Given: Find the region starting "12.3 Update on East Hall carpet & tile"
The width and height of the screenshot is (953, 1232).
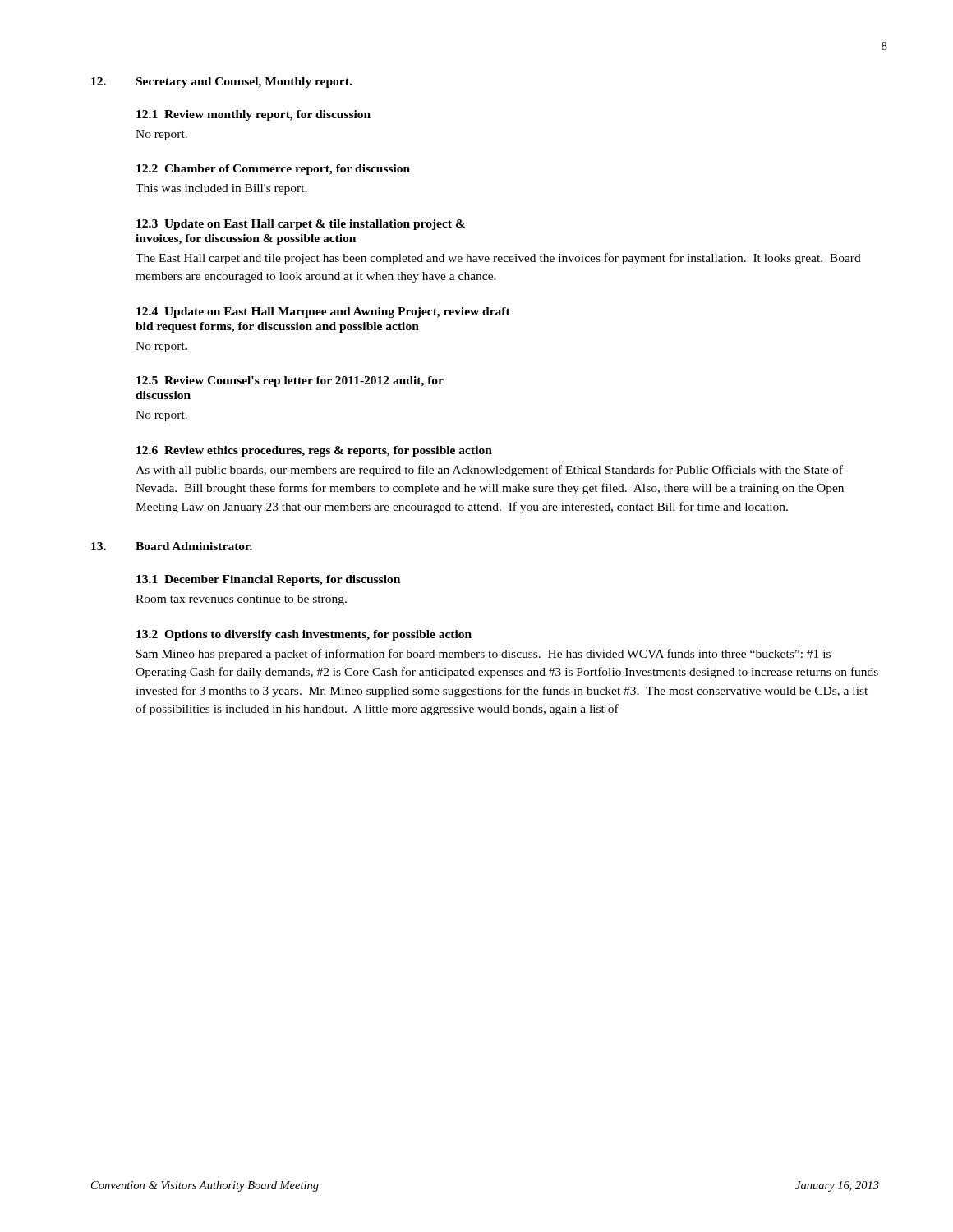Looking at the screenshot, I should pos(301,230).
